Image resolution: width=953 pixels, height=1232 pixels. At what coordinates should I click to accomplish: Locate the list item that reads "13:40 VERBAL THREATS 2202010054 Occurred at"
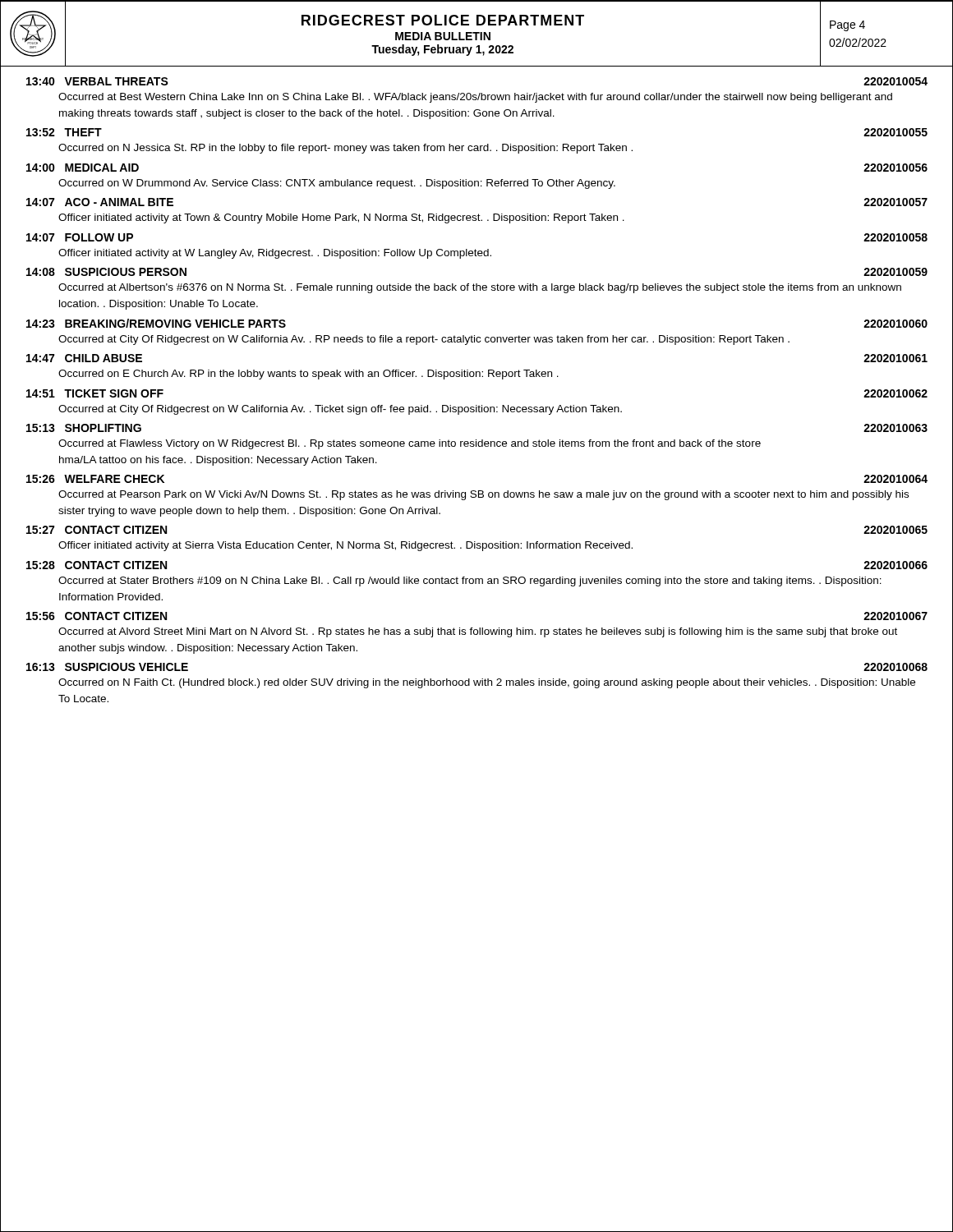click(x=476, y=98)
